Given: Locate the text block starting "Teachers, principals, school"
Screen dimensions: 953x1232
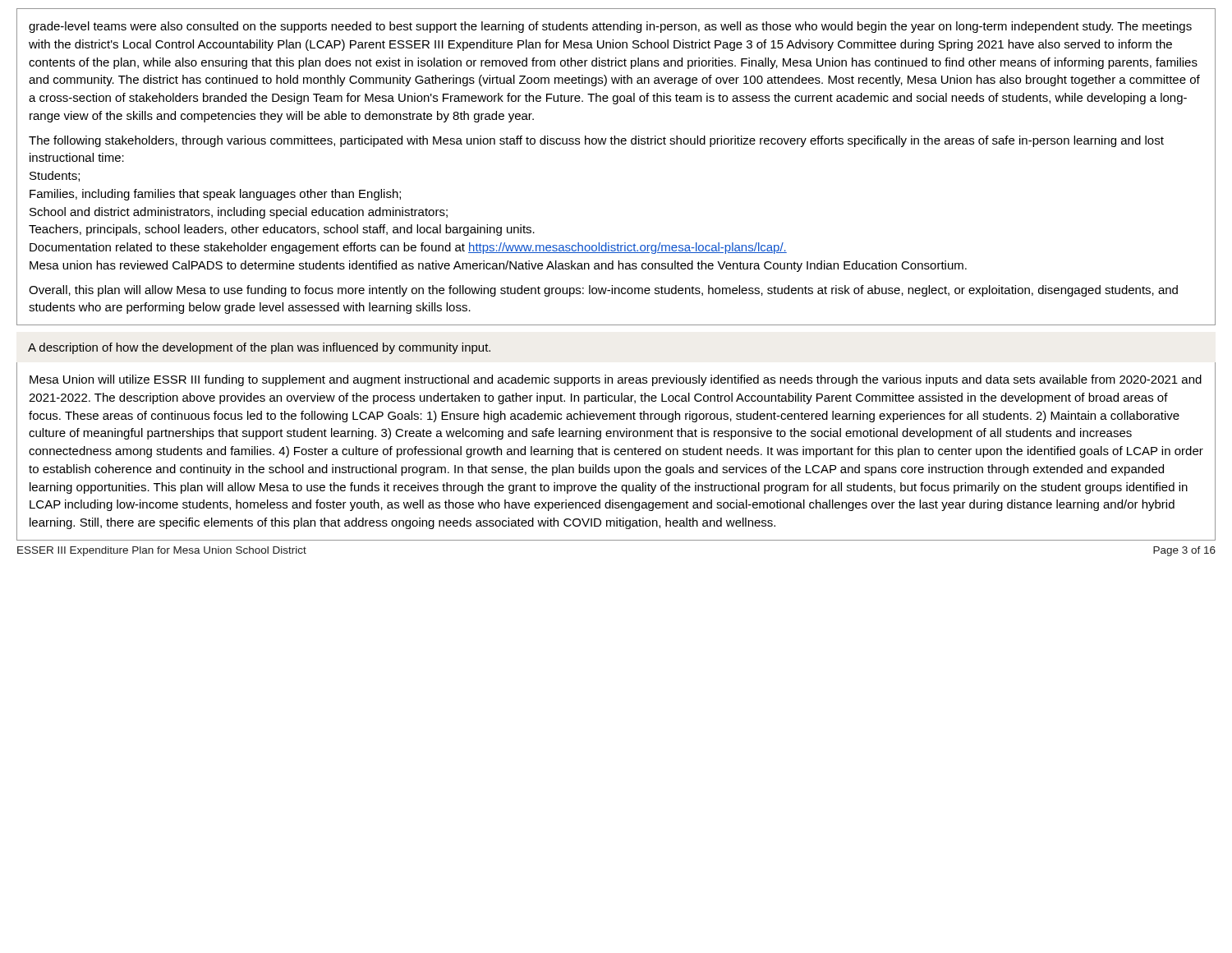Looking at the screenshot, I should (282, 229).
